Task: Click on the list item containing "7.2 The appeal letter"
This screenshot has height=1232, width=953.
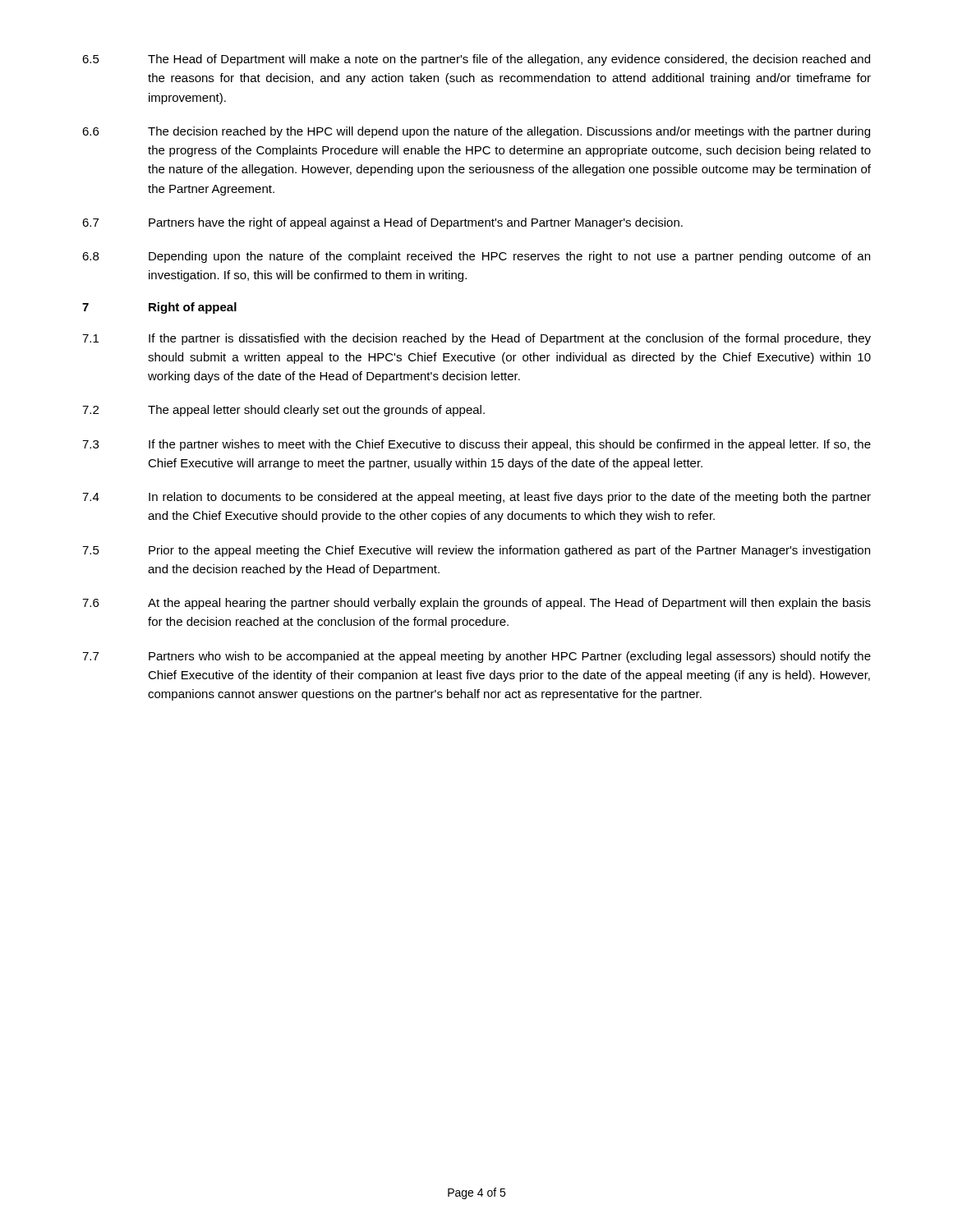Action: [476, 410]
